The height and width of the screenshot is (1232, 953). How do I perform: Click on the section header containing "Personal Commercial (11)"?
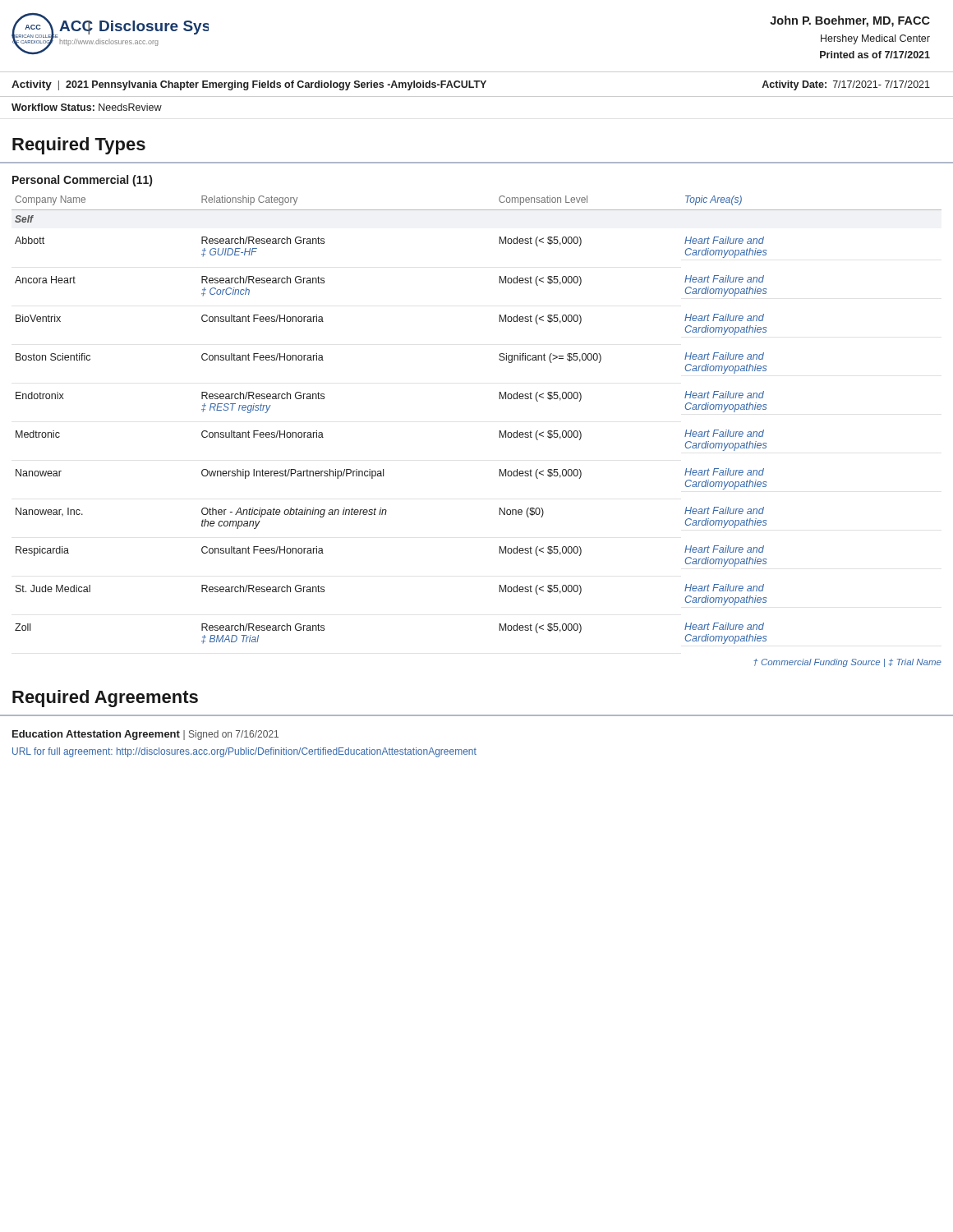(x=82, y=180)
